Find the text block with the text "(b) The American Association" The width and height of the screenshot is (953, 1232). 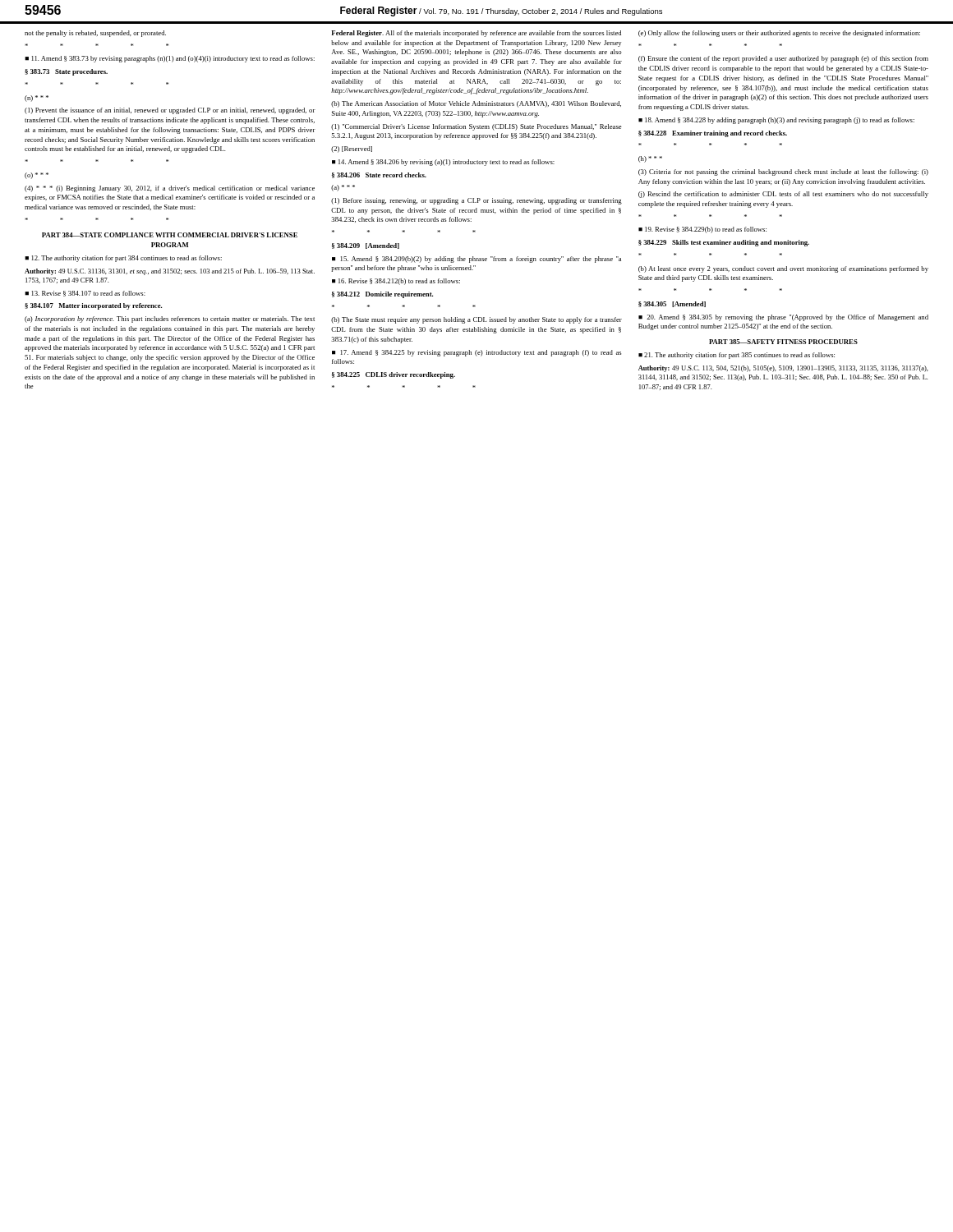(x=476, y=109)
